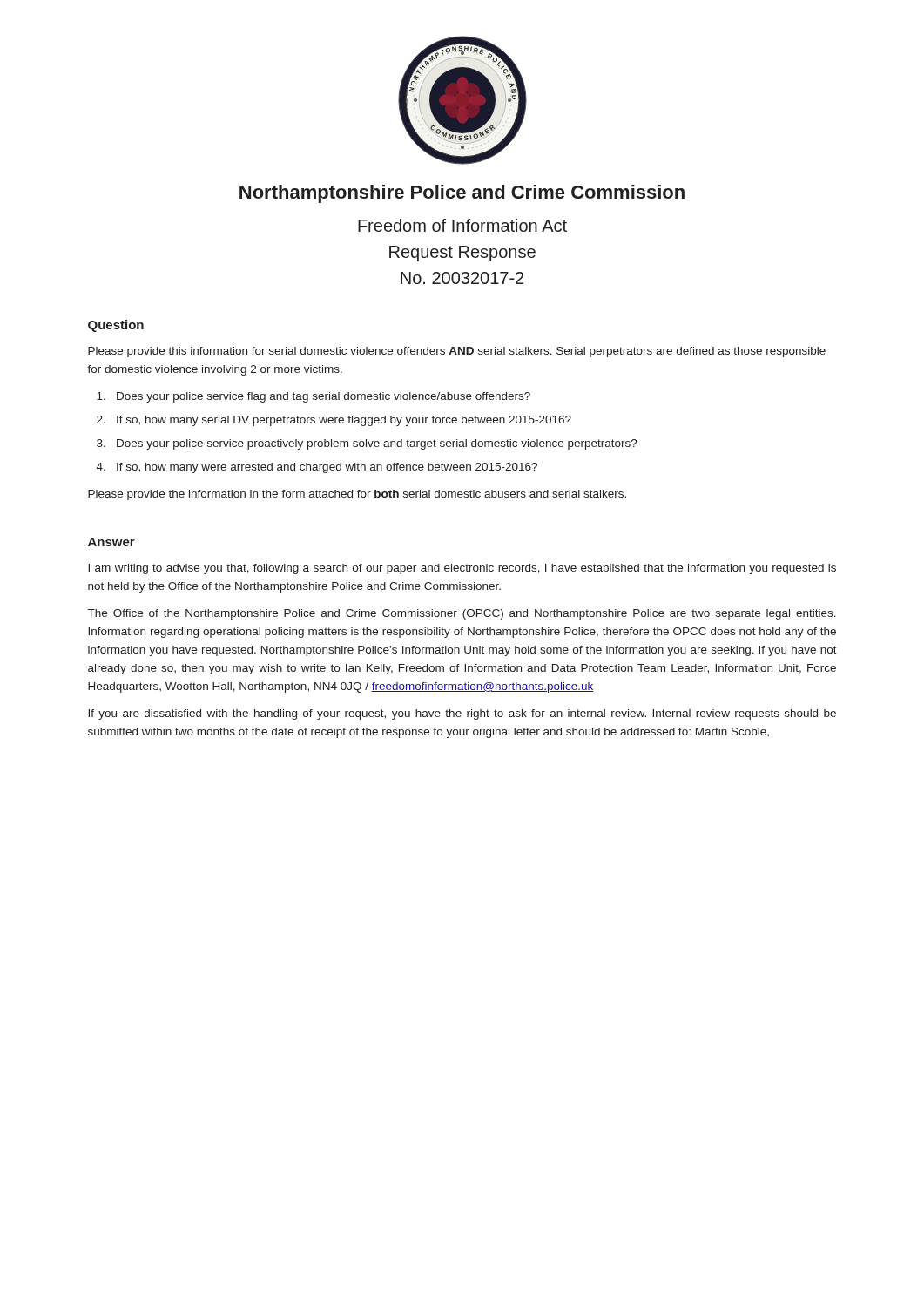Locate the list item with the text "2. If so, how many serial DV"

[334, 419]
